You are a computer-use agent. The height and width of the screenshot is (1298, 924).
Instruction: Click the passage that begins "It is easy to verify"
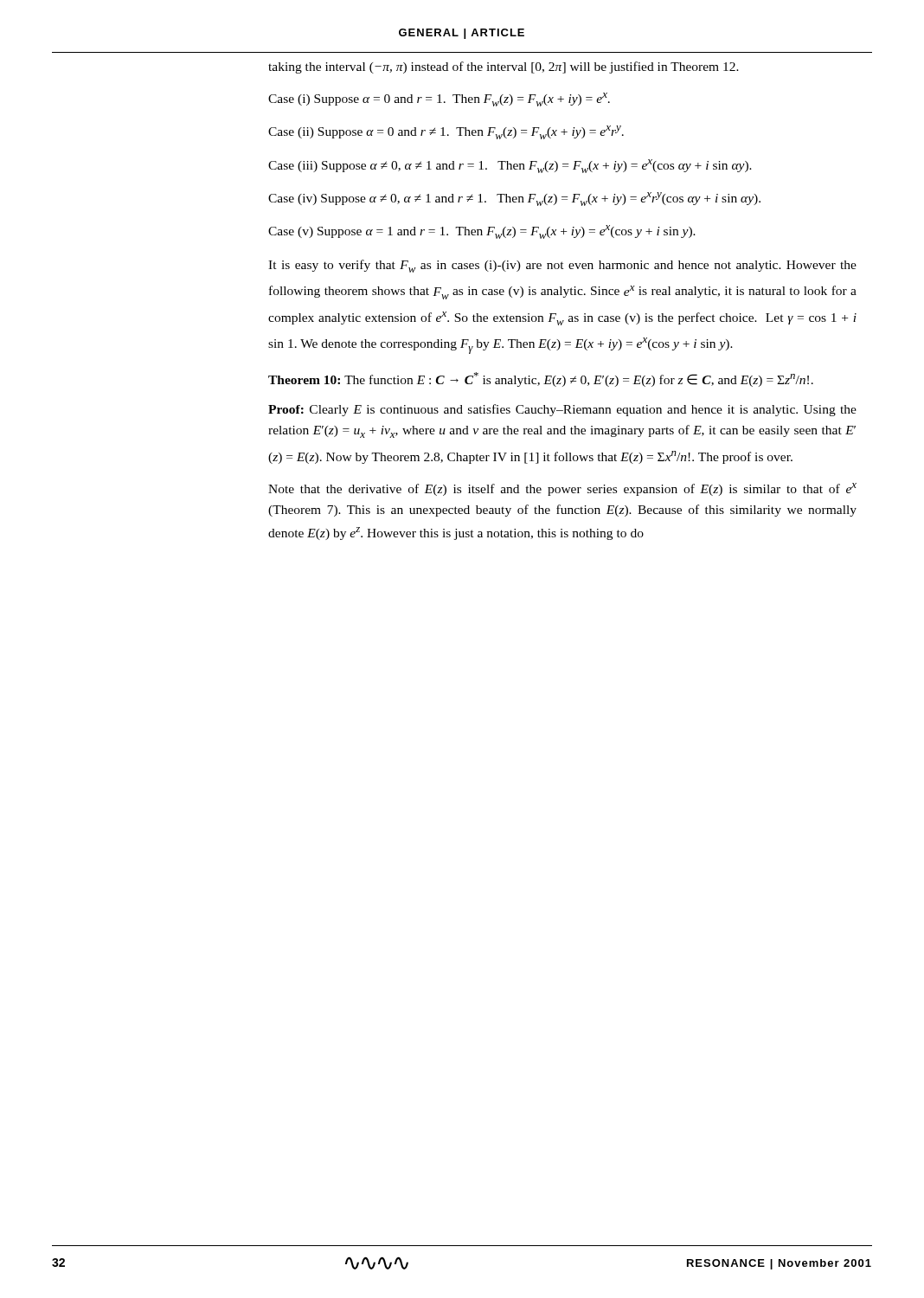pyautogui.click(x=562, y=306)
